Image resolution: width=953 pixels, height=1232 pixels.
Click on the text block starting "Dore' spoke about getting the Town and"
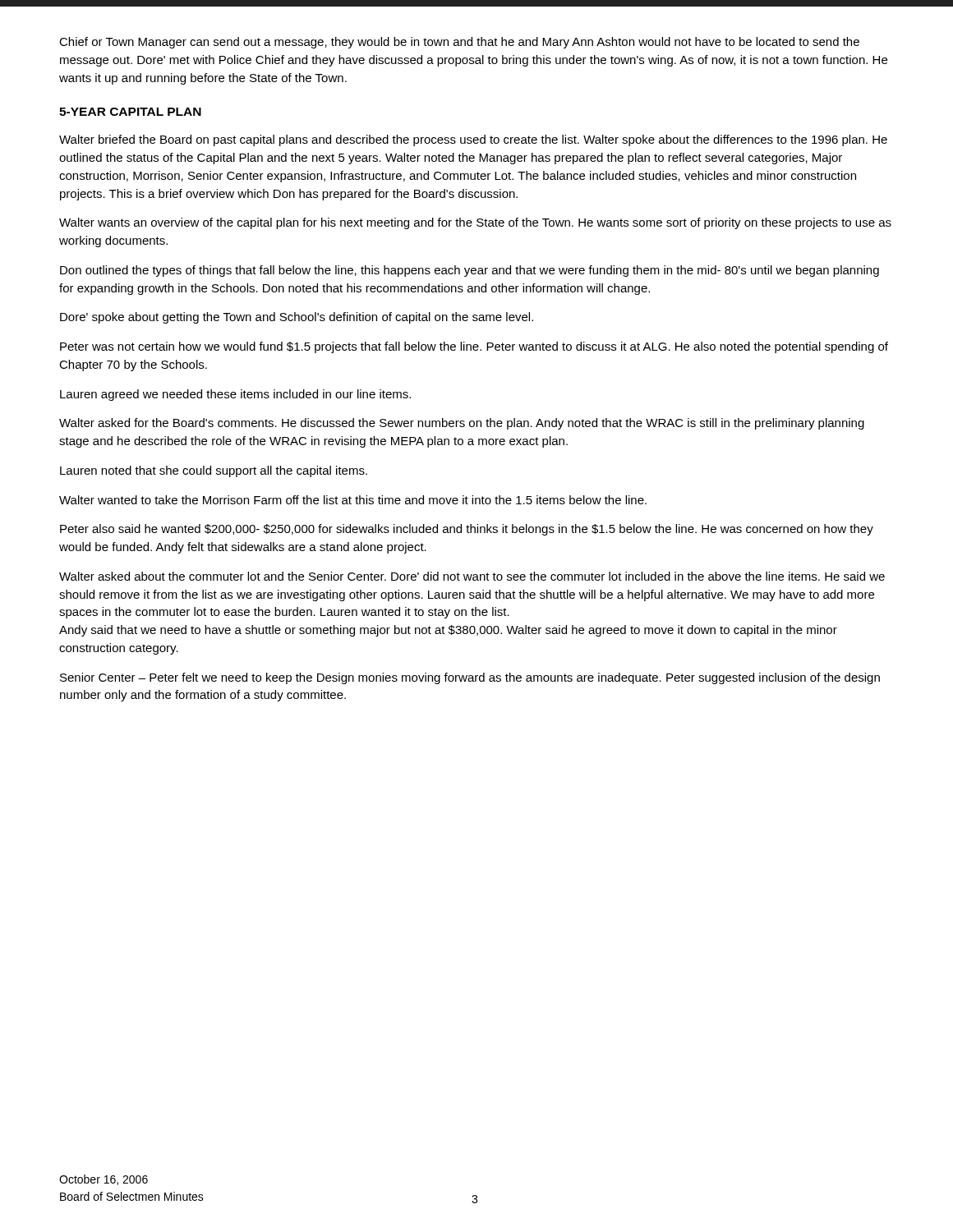click(297, 317)
